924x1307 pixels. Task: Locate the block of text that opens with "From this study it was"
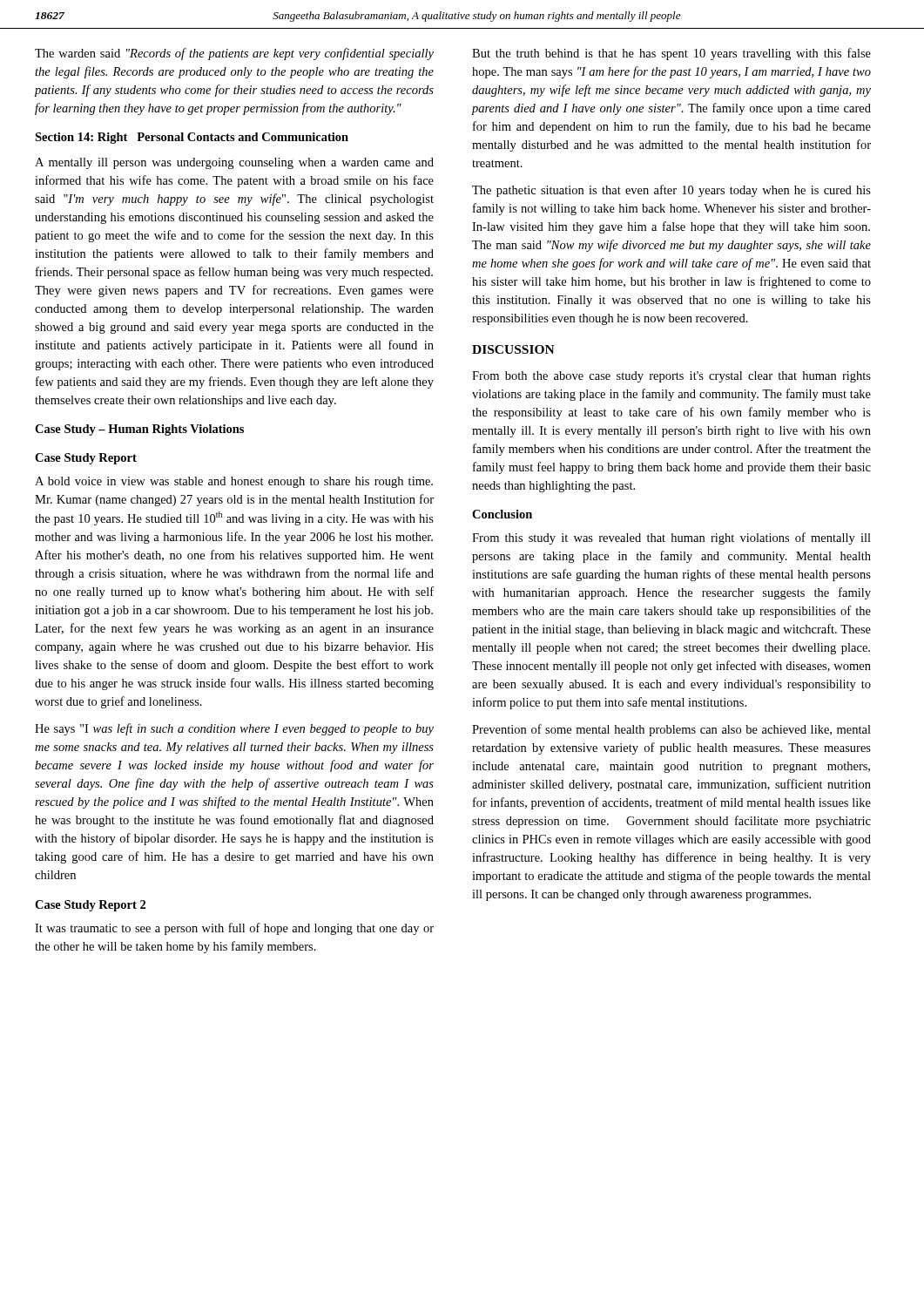671,620
